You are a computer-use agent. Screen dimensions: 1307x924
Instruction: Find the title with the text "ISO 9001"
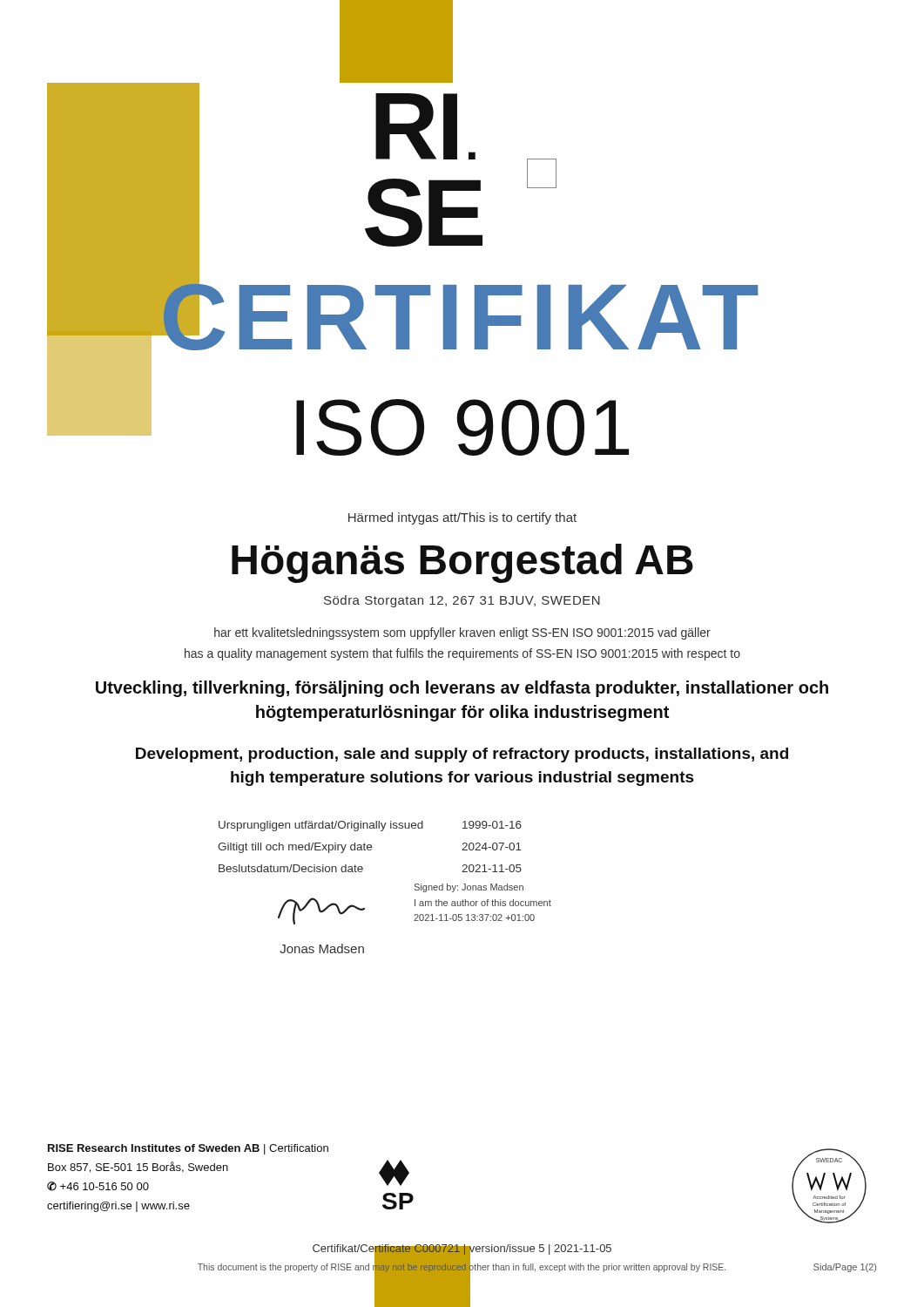pos(462,428)
